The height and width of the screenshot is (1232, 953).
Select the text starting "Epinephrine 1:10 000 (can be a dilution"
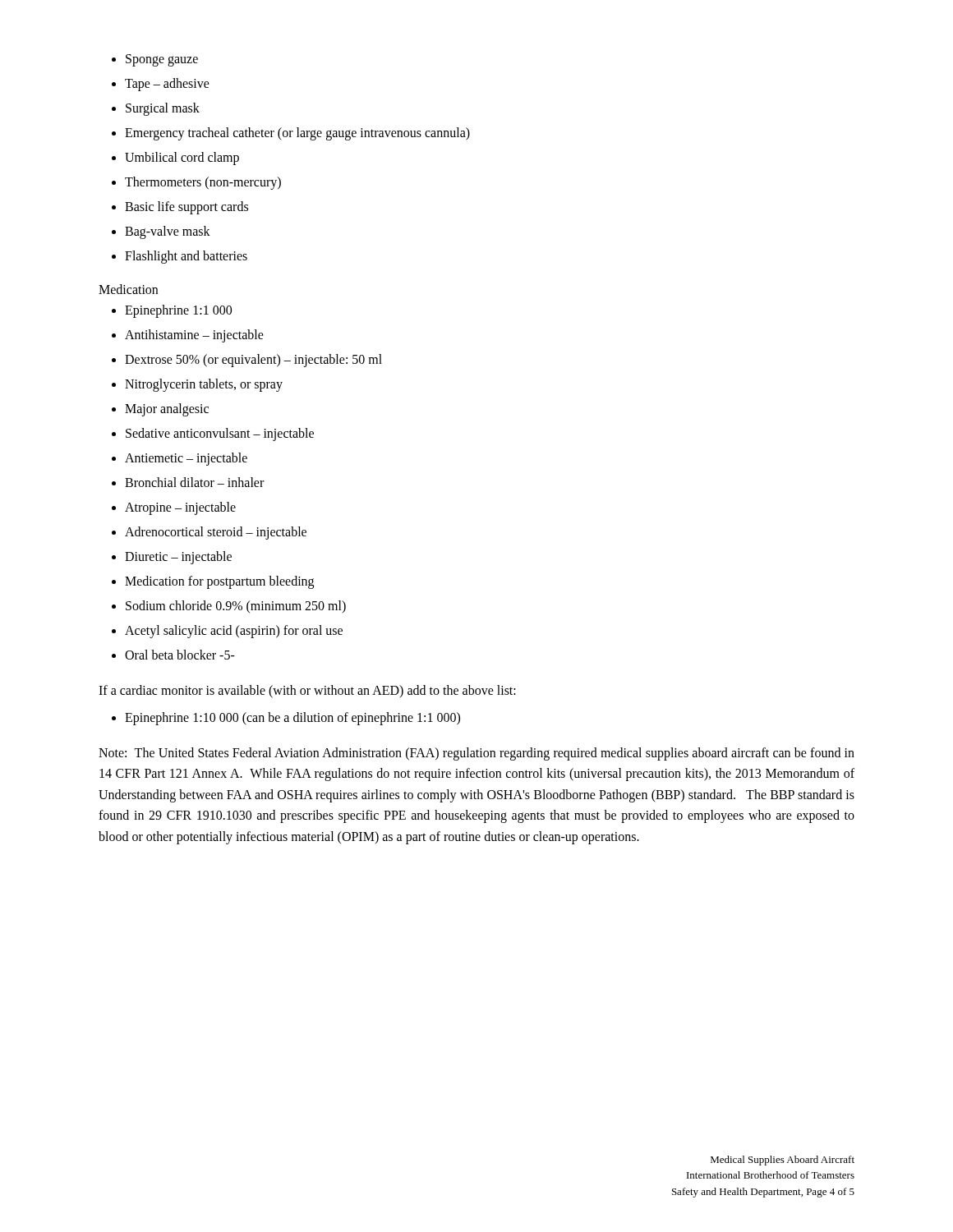286,719
